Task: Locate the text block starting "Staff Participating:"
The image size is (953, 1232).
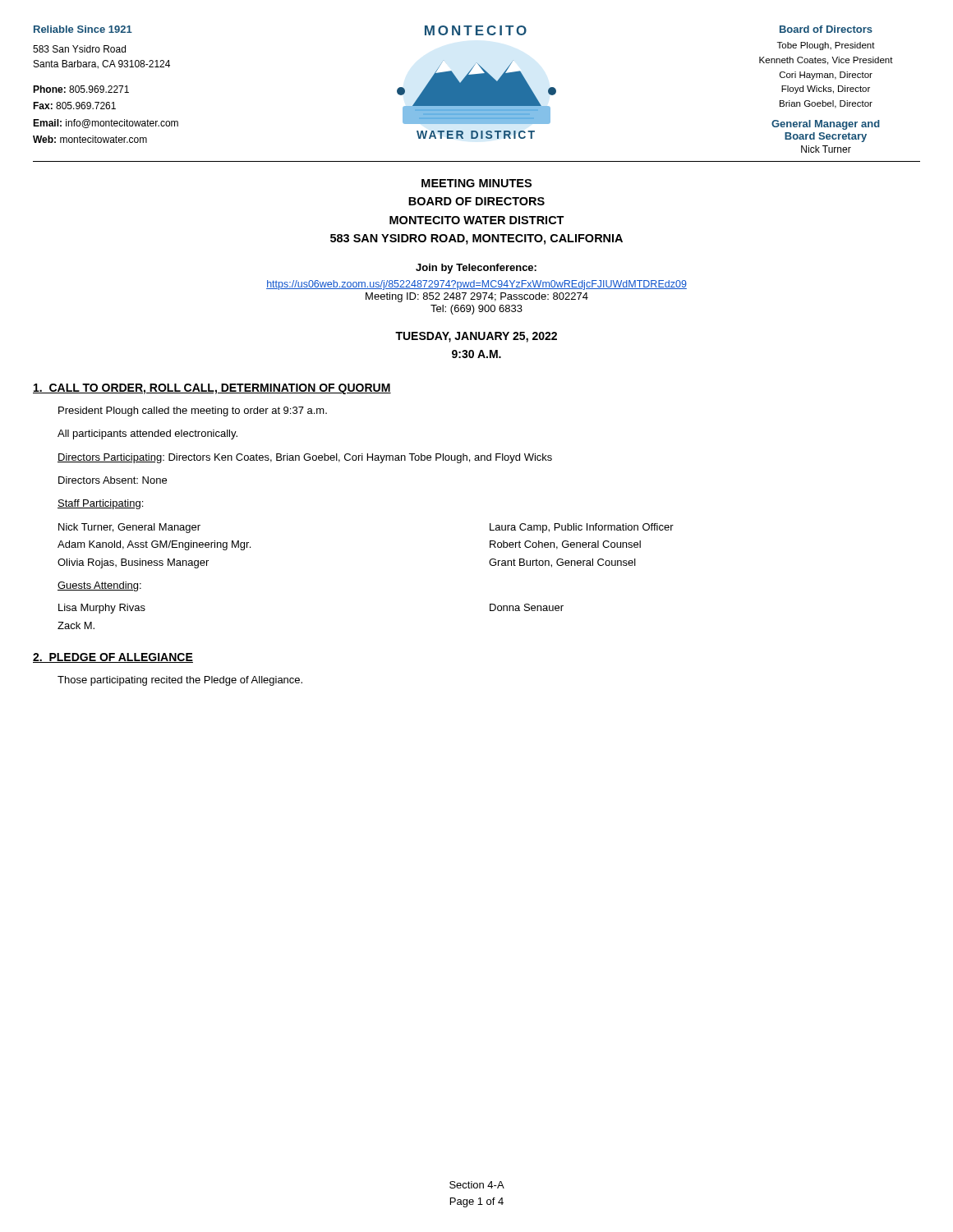Action: (x=101, y=503)
